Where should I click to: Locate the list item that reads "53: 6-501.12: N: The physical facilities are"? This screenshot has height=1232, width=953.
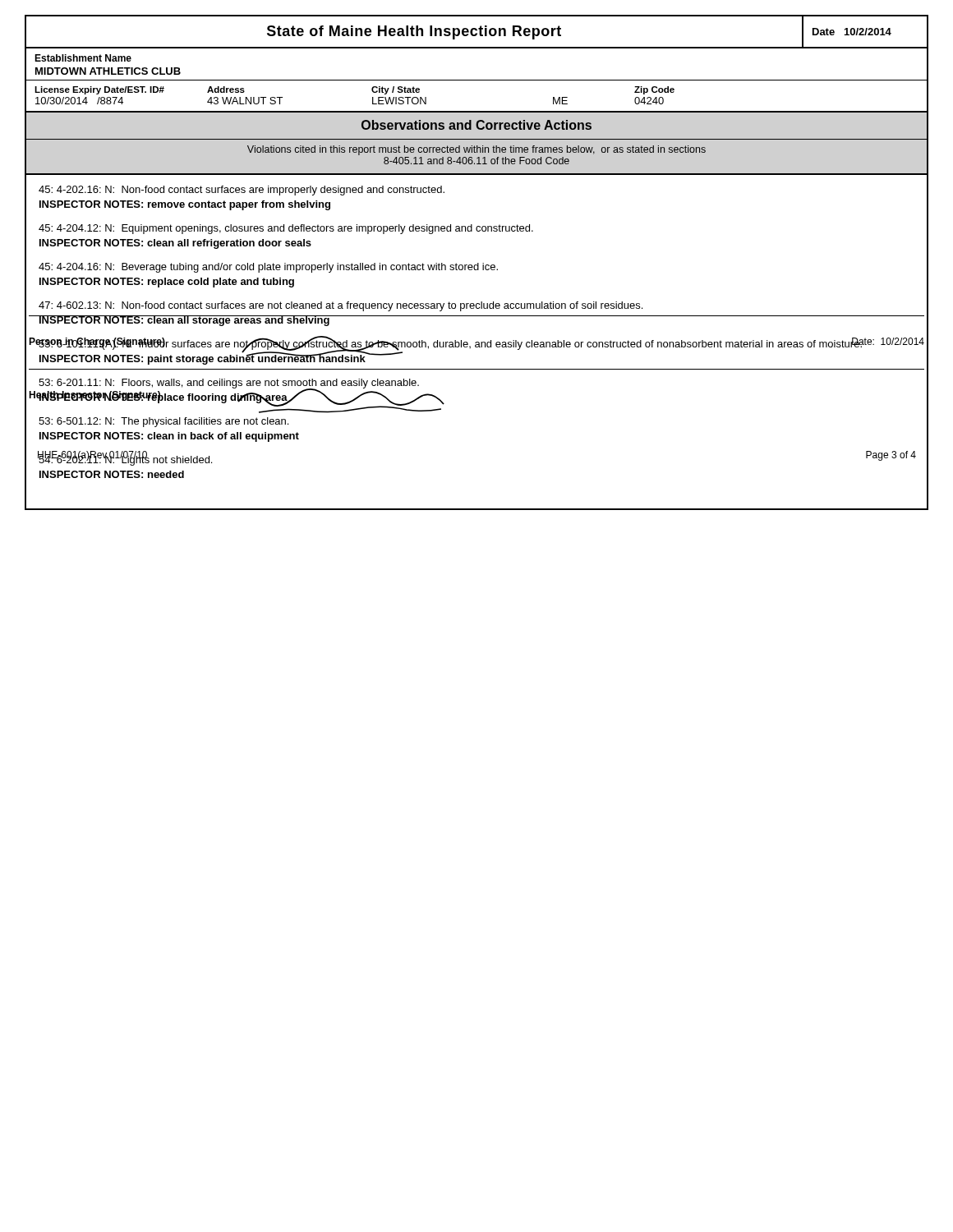(163, 422)
